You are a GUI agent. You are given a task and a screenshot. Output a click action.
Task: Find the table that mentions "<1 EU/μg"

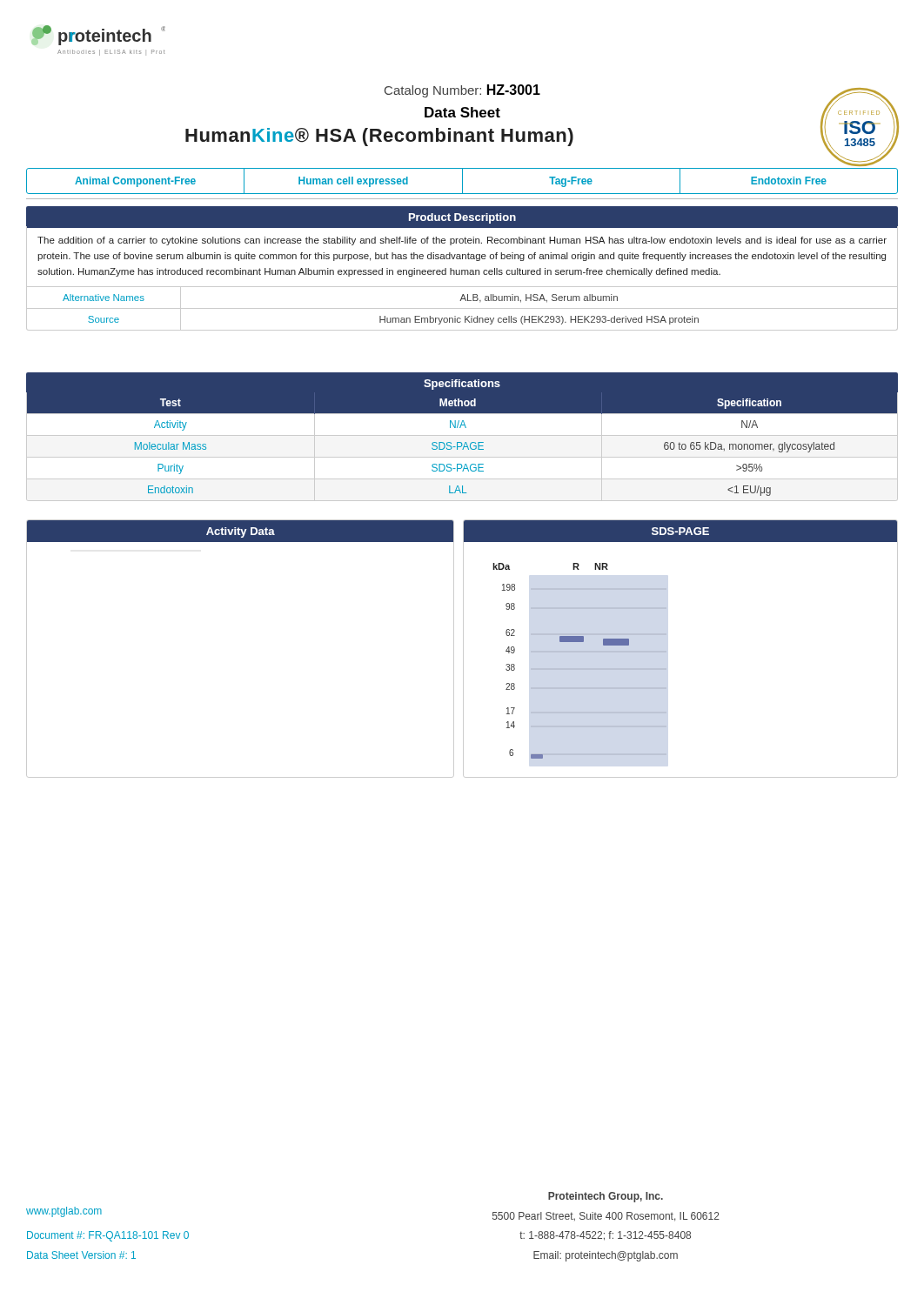tap(462, 447)
